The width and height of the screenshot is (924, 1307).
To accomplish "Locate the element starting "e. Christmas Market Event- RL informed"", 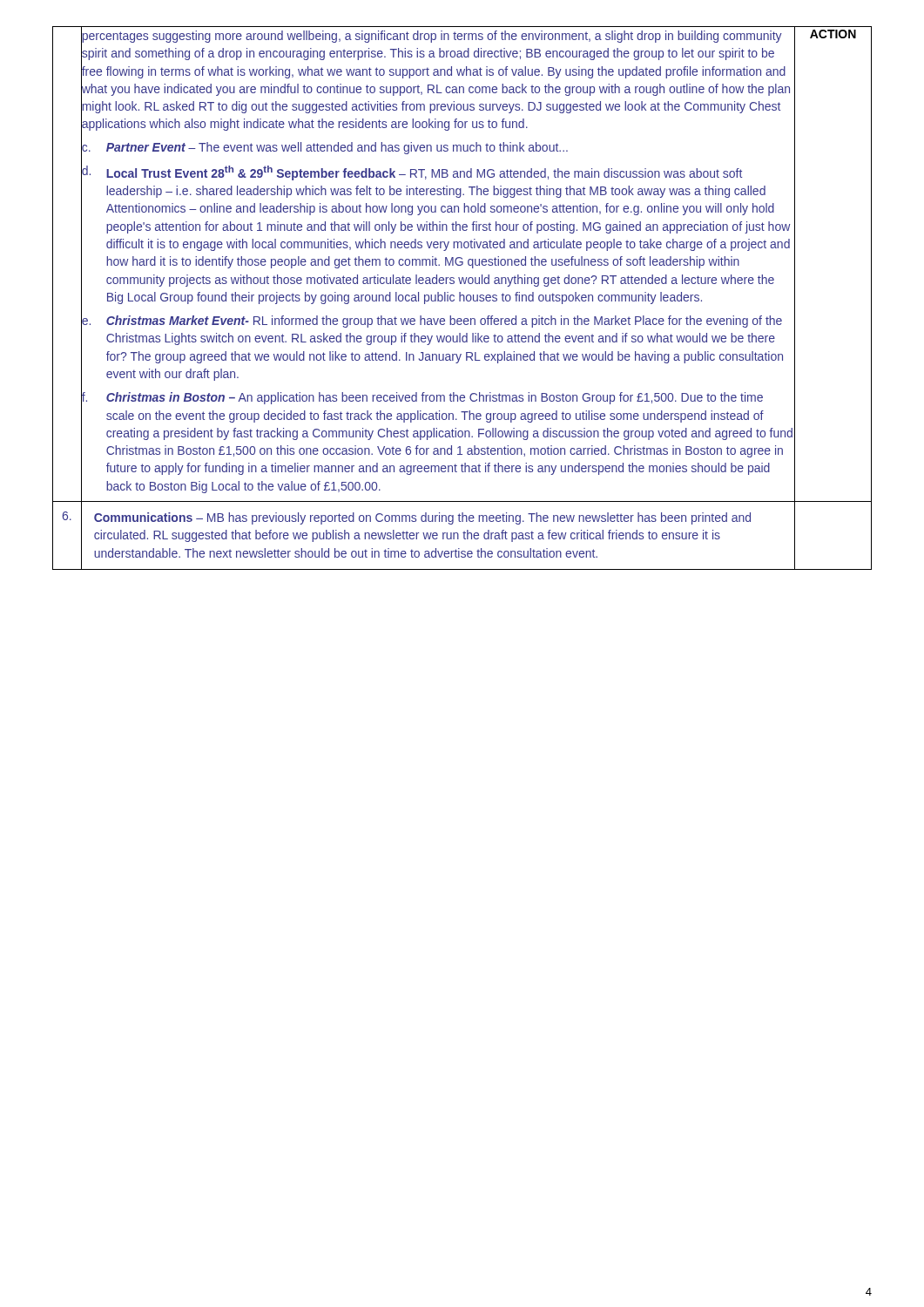I will coord(438,347).
